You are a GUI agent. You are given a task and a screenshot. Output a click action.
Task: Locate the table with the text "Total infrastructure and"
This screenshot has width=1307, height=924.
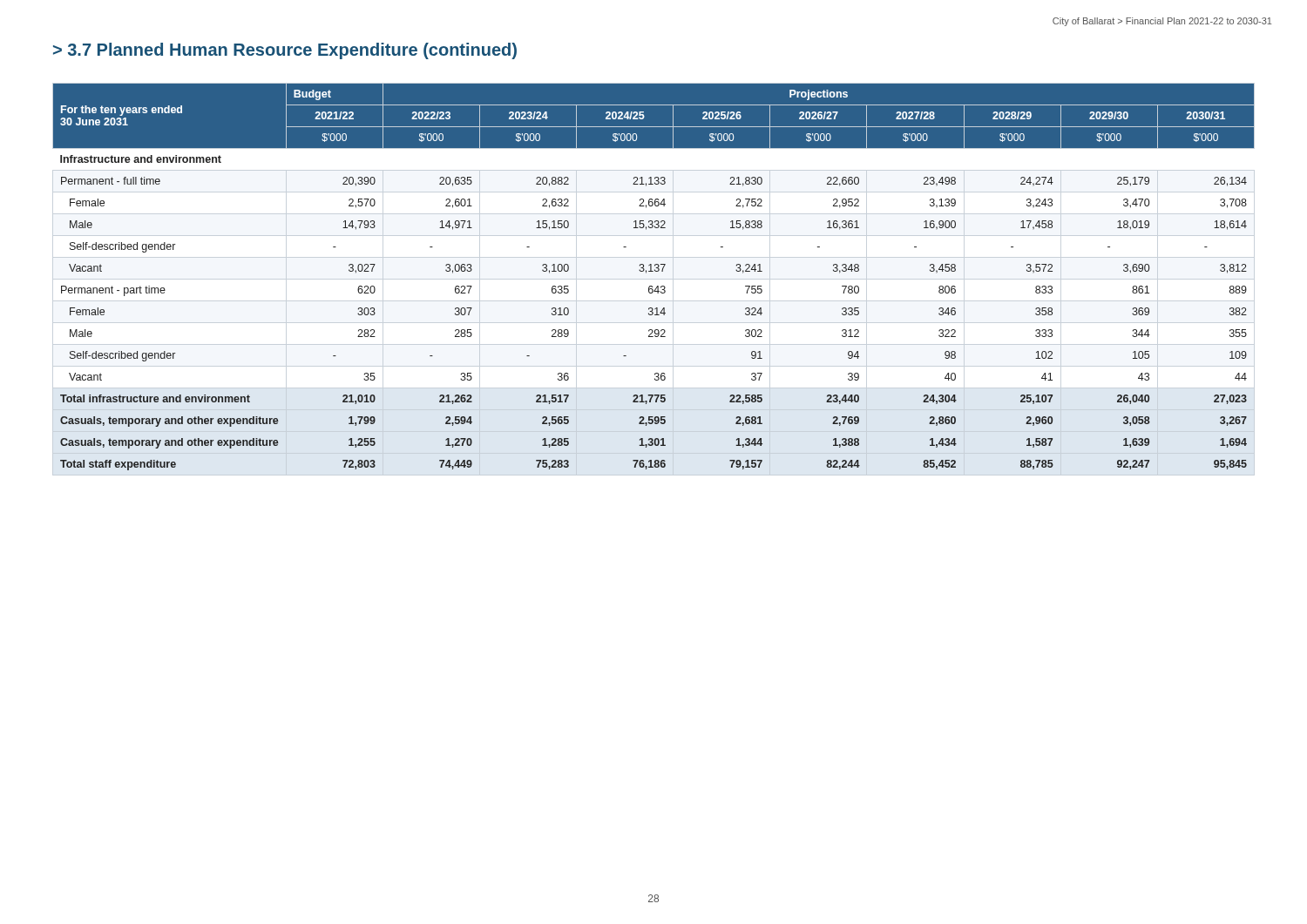point(654,279)
